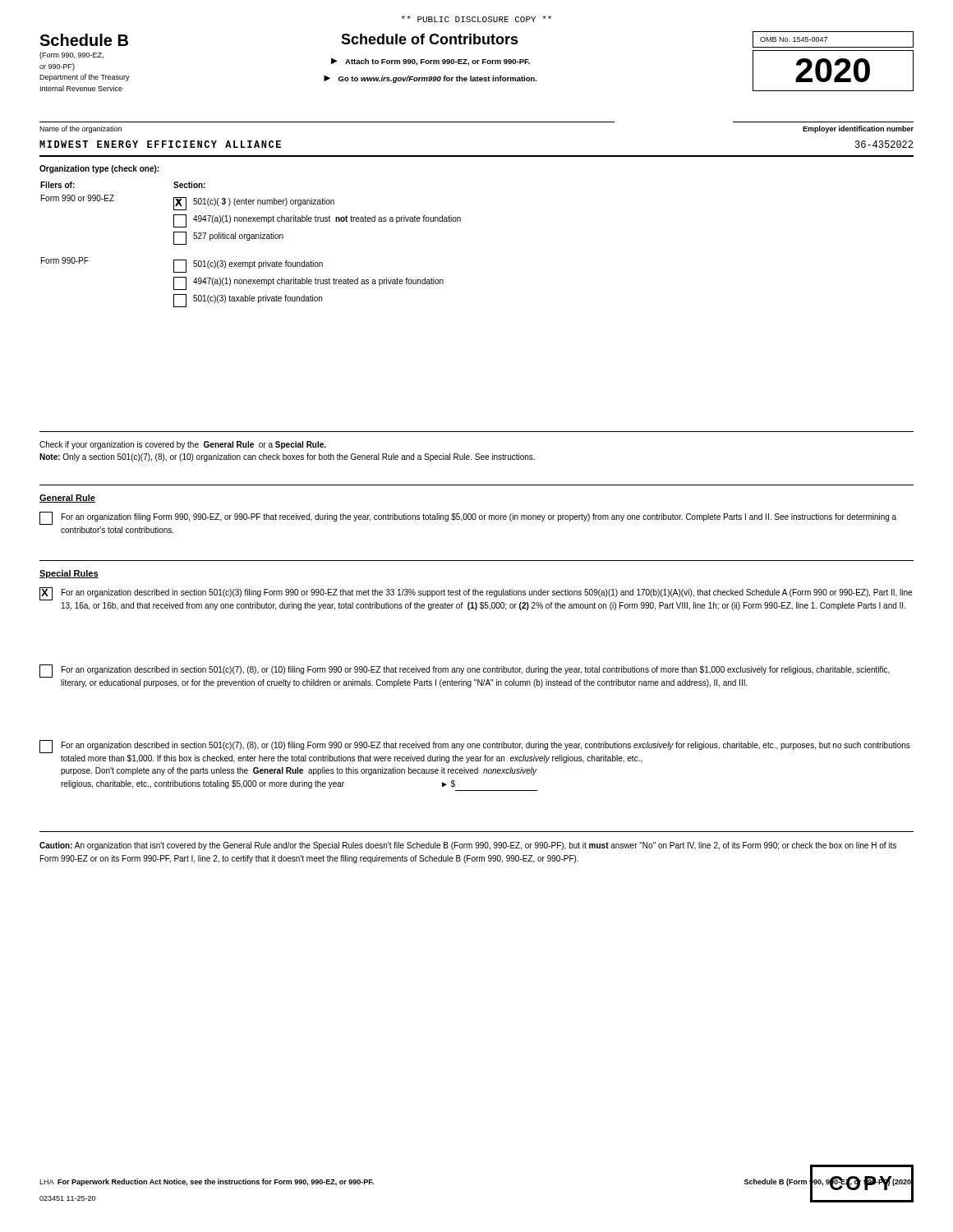Point to the block starting "Special Rules"

69,573
